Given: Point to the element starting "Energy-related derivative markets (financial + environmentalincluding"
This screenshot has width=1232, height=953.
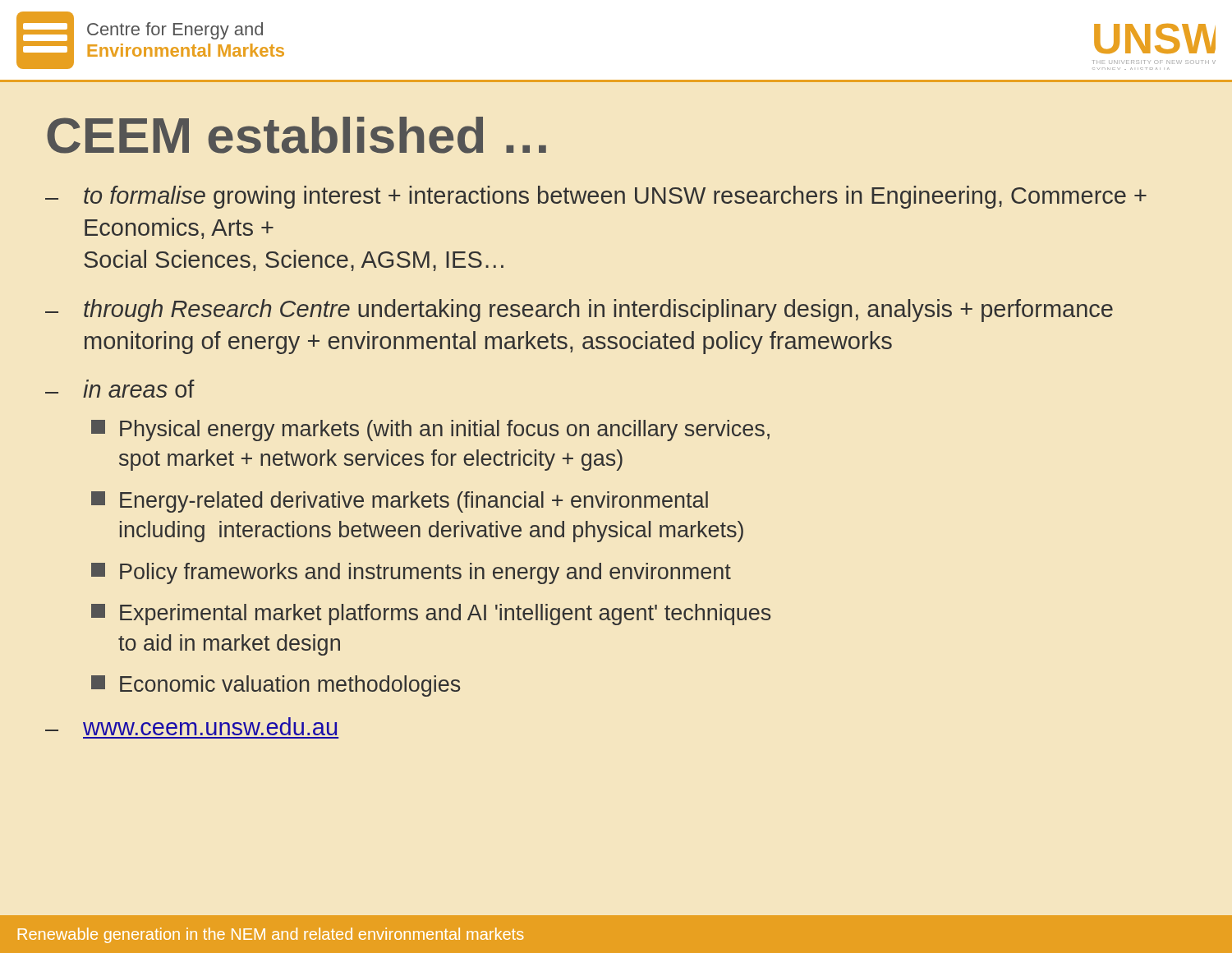Looking at the screenshot, I should (x=418, y=515).
